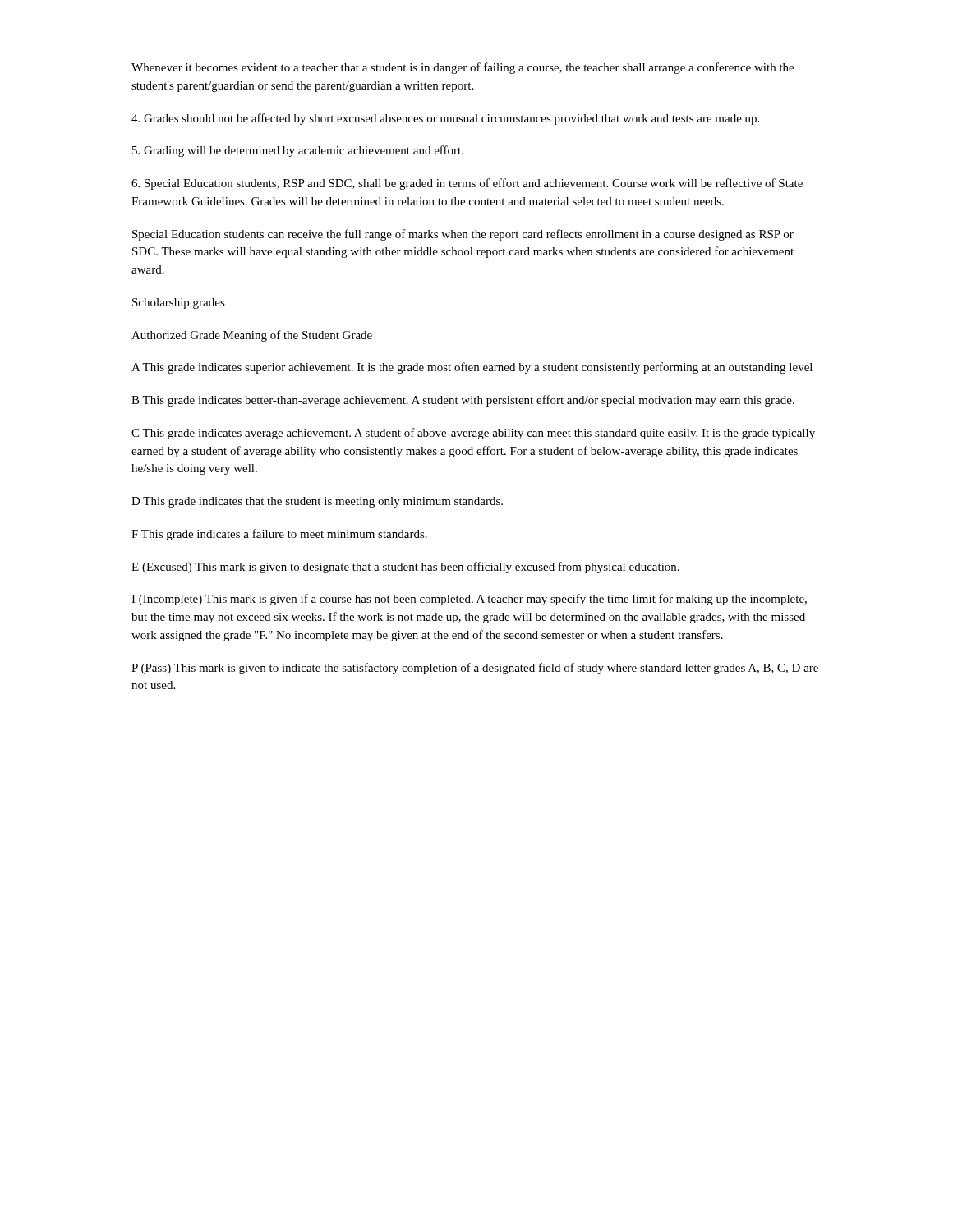Locate the text block that says "Special Education students can receive the full range"
953x1232 pixels.
tap(463, 252)
